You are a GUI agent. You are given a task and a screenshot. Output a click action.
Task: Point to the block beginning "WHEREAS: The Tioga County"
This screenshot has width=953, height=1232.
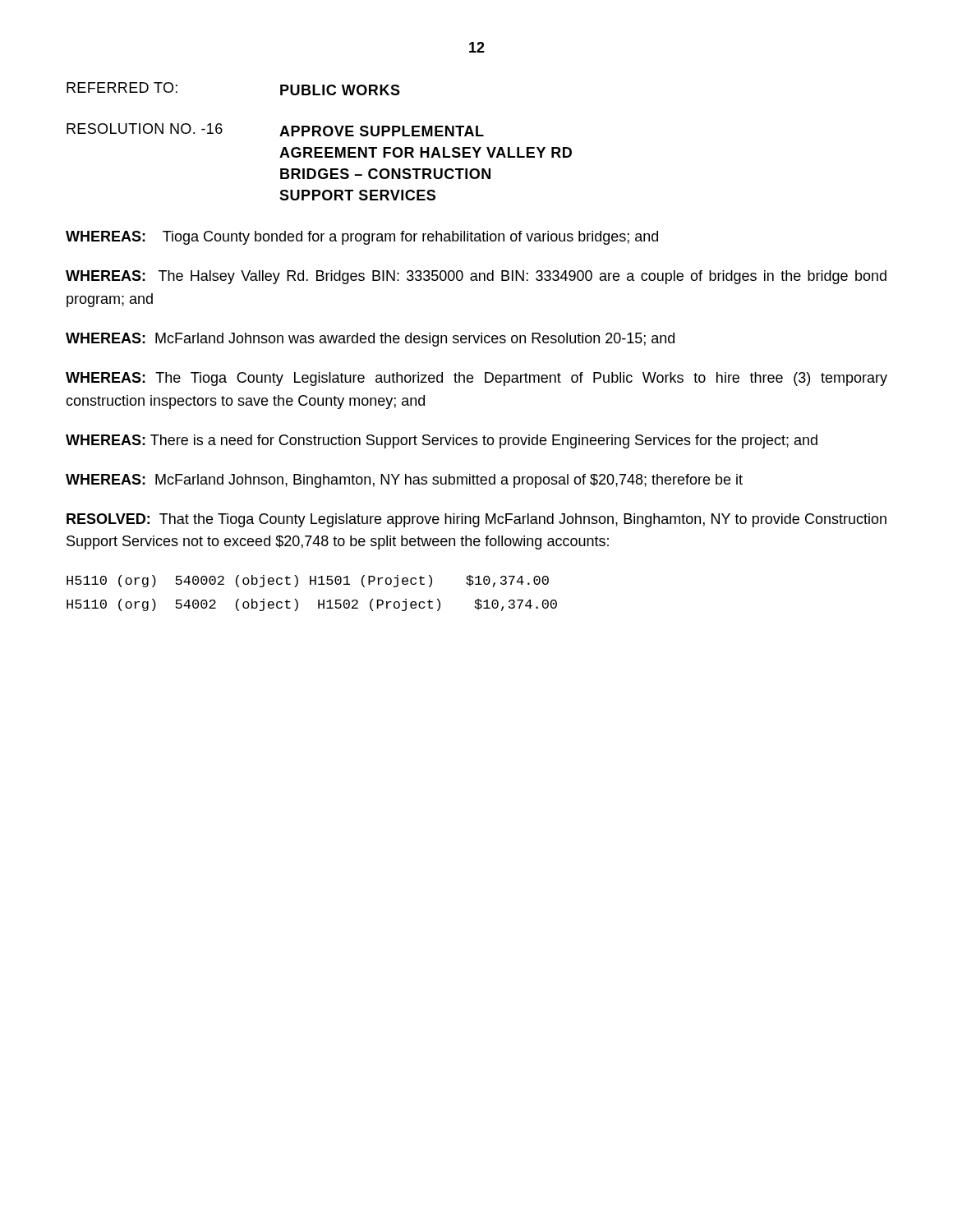click(476, 389)
